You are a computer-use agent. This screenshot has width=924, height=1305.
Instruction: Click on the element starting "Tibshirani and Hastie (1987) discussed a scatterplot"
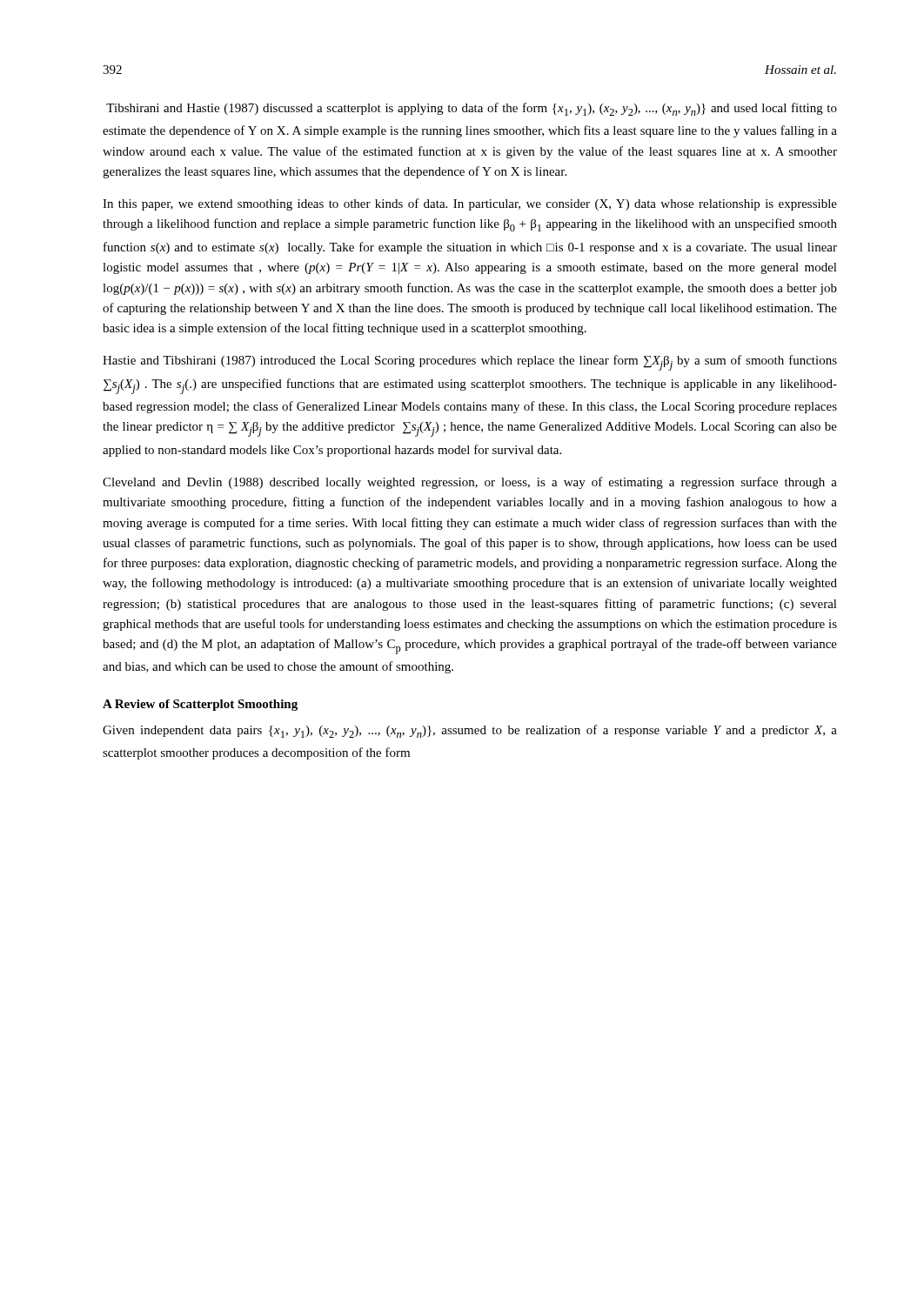(470, 140)
